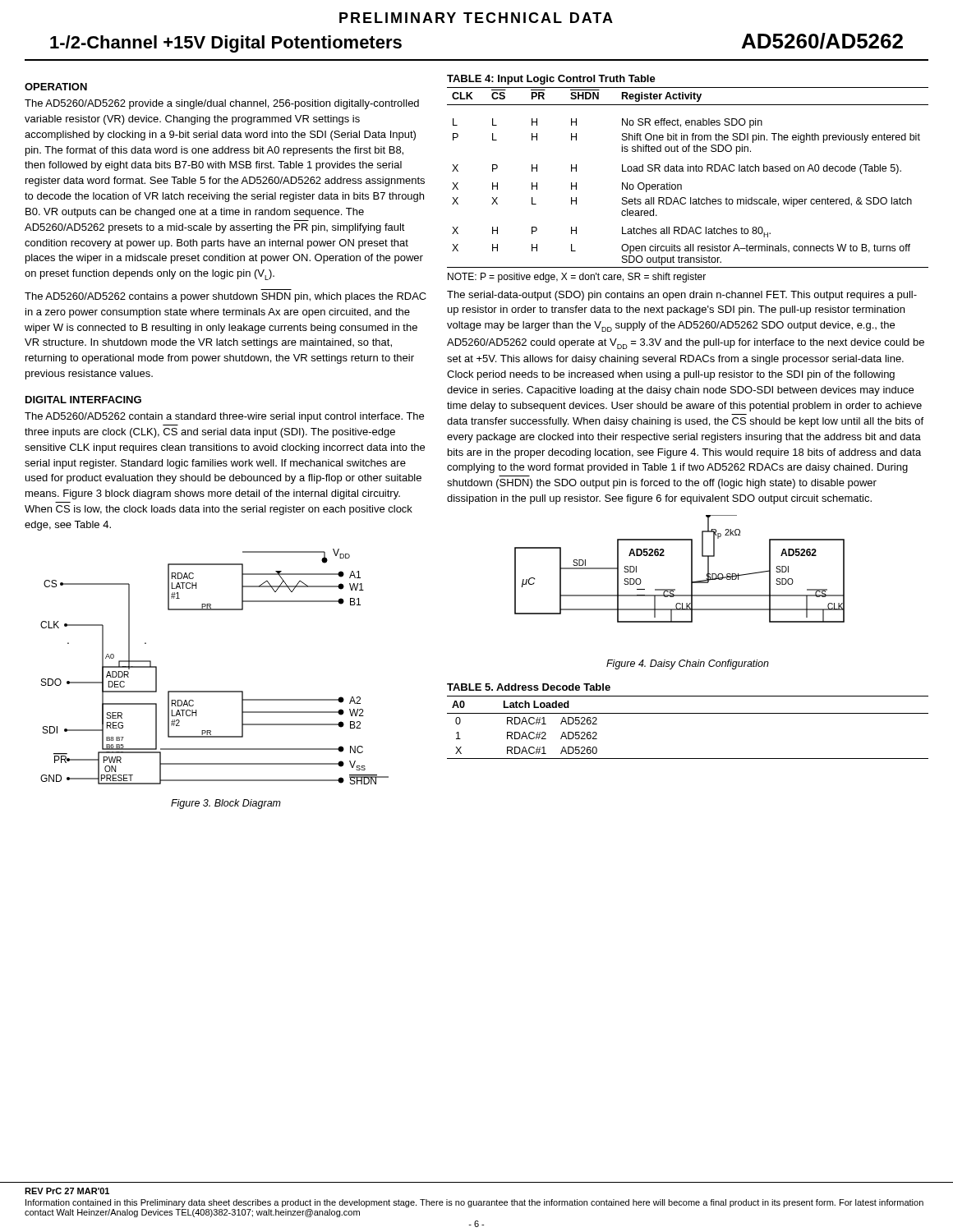The image size is (953, 1232).
Task: Locate the table with the text "RDAC#1 AD5262"
Action: (688, 727)
